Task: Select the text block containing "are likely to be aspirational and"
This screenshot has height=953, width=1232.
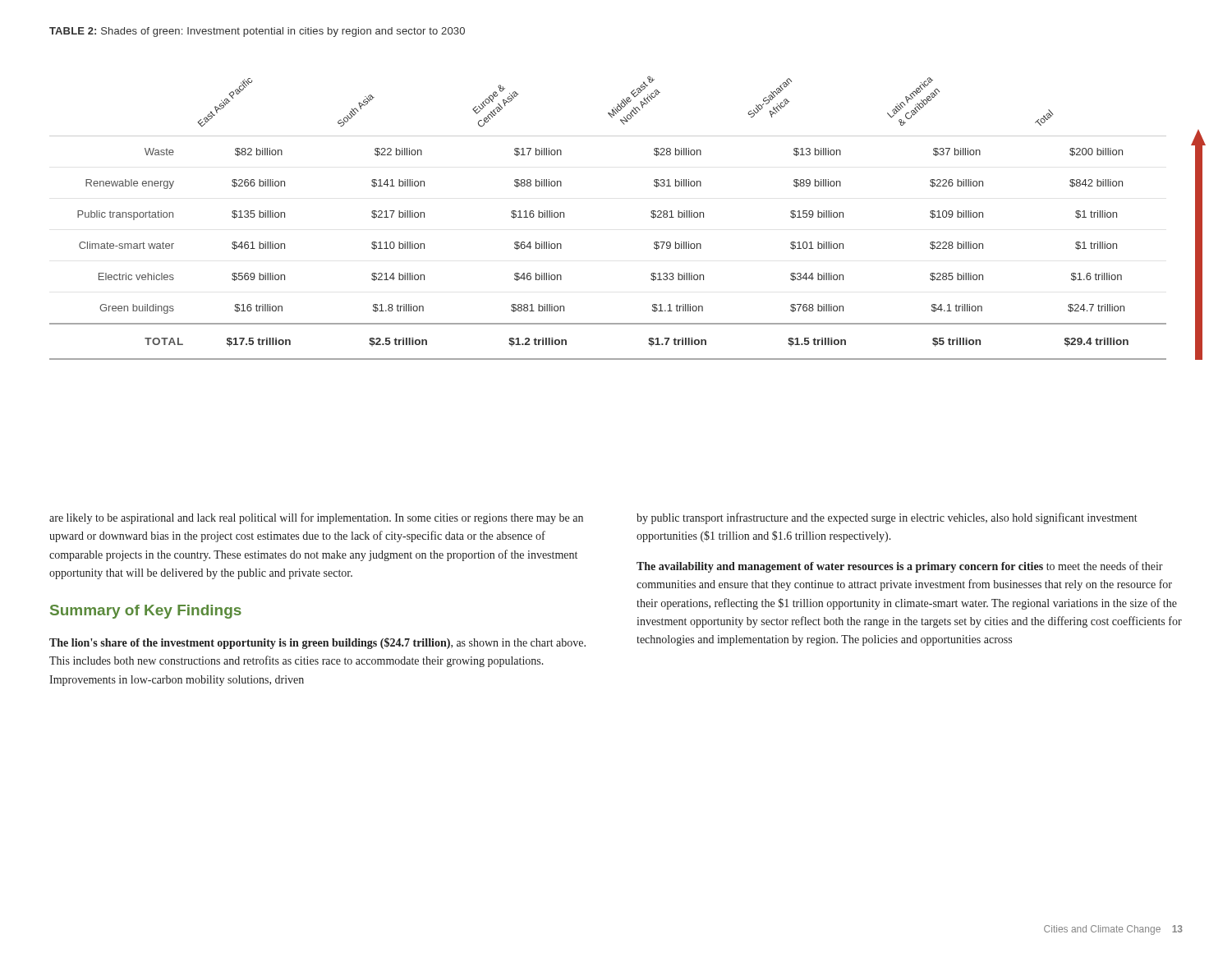Action: tap(316, 518)
